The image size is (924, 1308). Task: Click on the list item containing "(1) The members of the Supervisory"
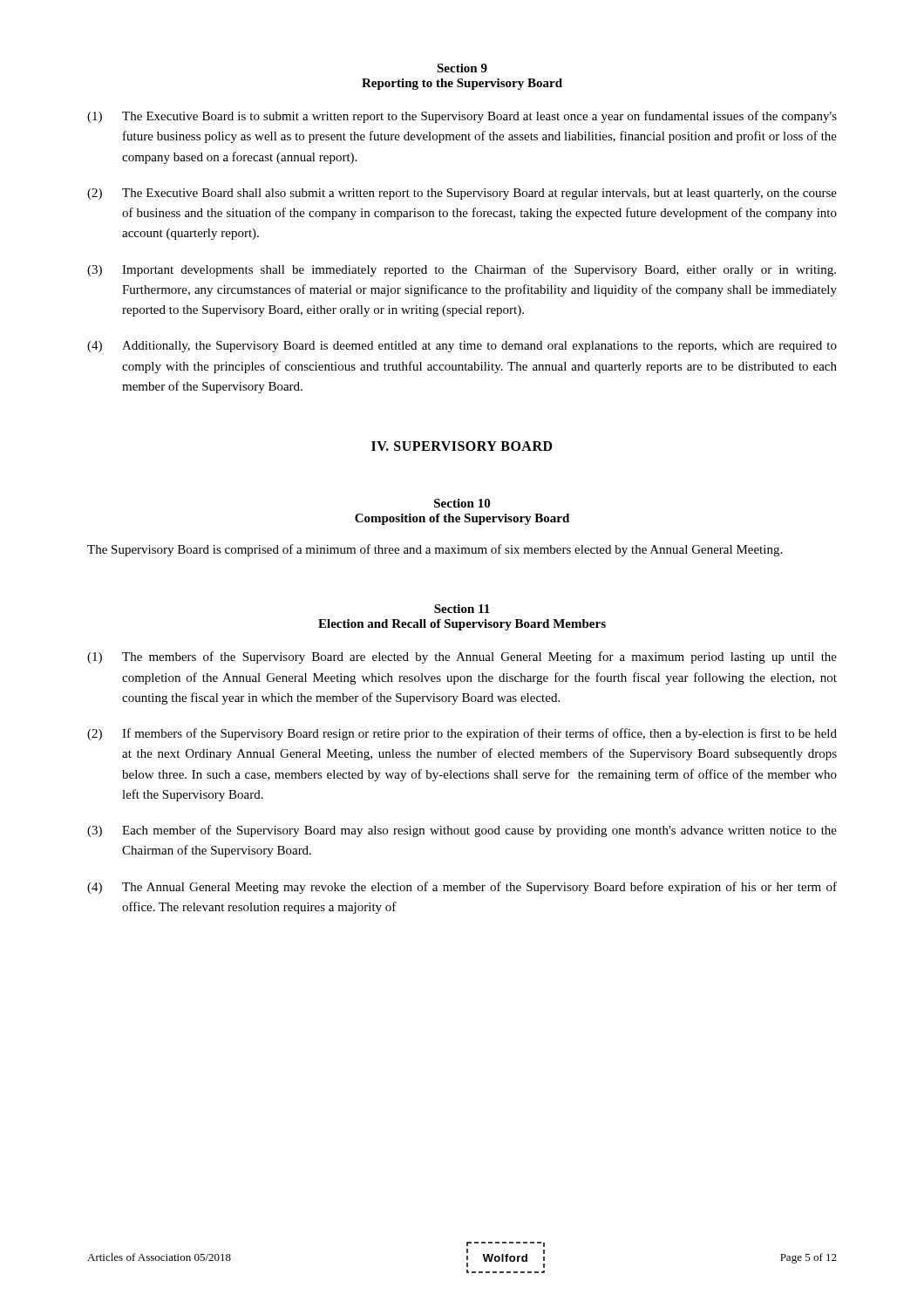click(462, 678)
